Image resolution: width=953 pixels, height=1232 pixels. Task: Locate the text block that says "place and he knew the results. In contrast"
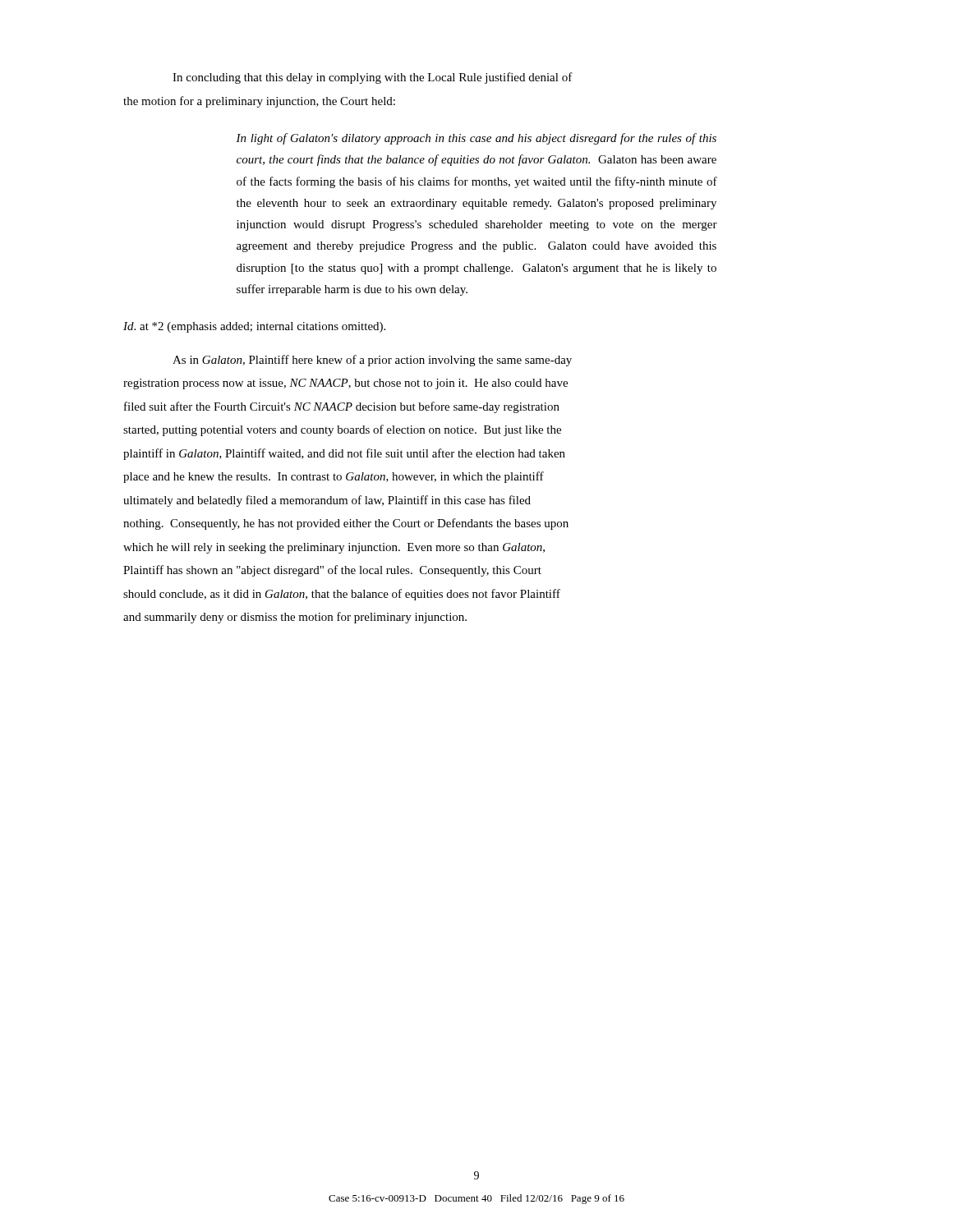[x=333, y=476]
